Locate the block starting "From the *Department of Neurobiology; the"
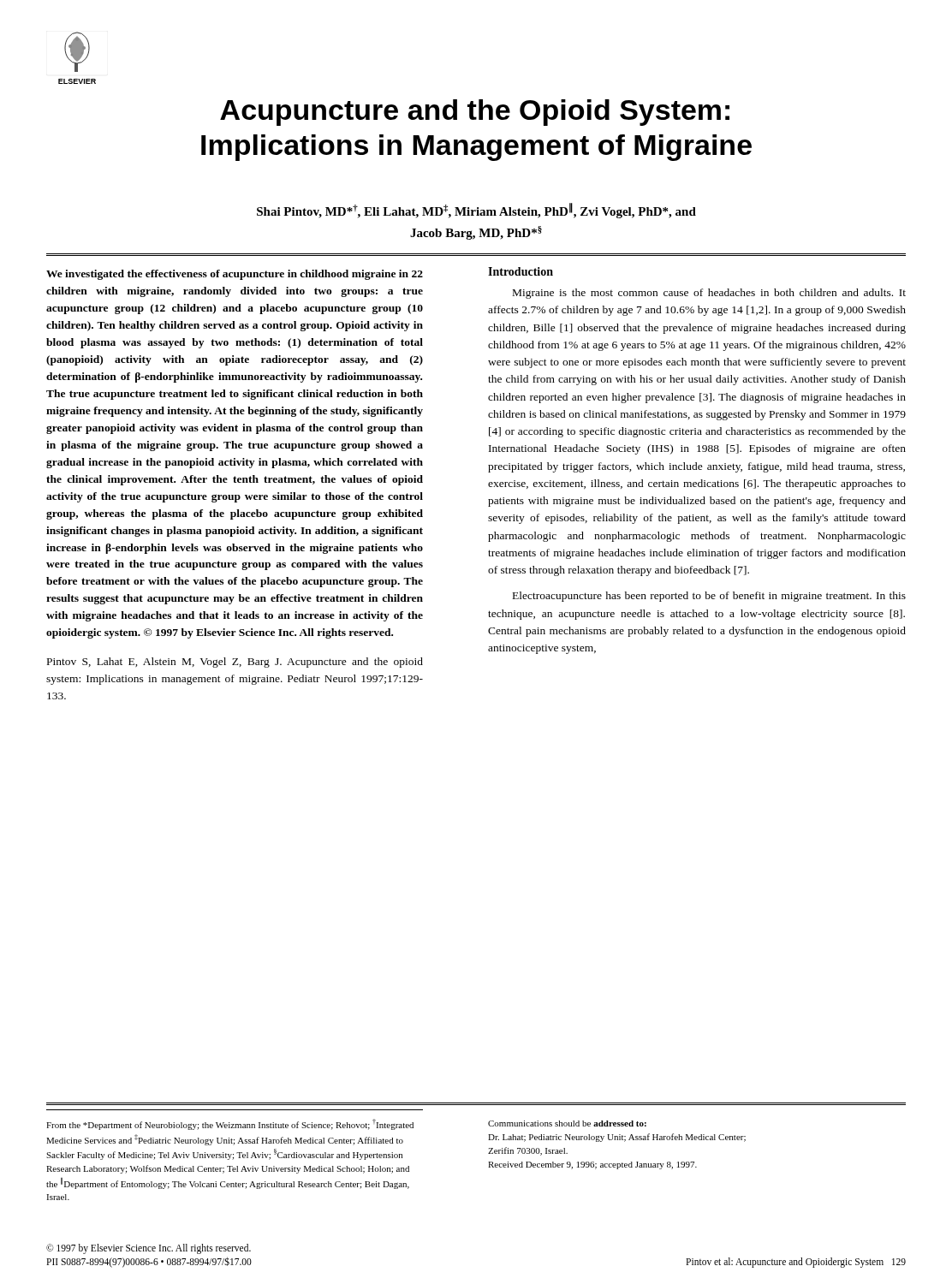Screen dimensions: 1284x952 [x=230, y=1160]
